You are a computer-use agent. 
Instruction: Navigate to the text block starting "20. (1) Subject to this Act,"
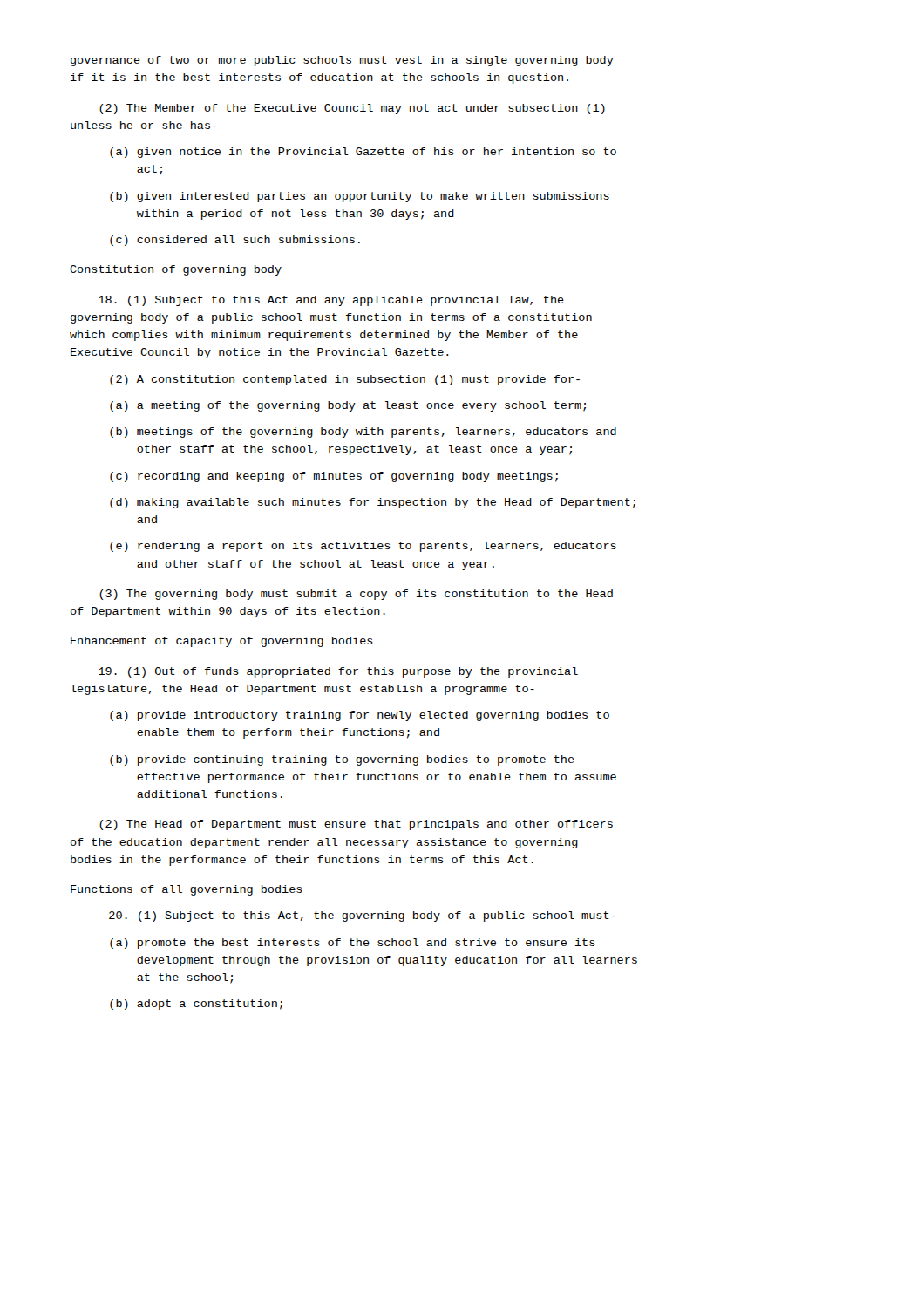[352, 916]
